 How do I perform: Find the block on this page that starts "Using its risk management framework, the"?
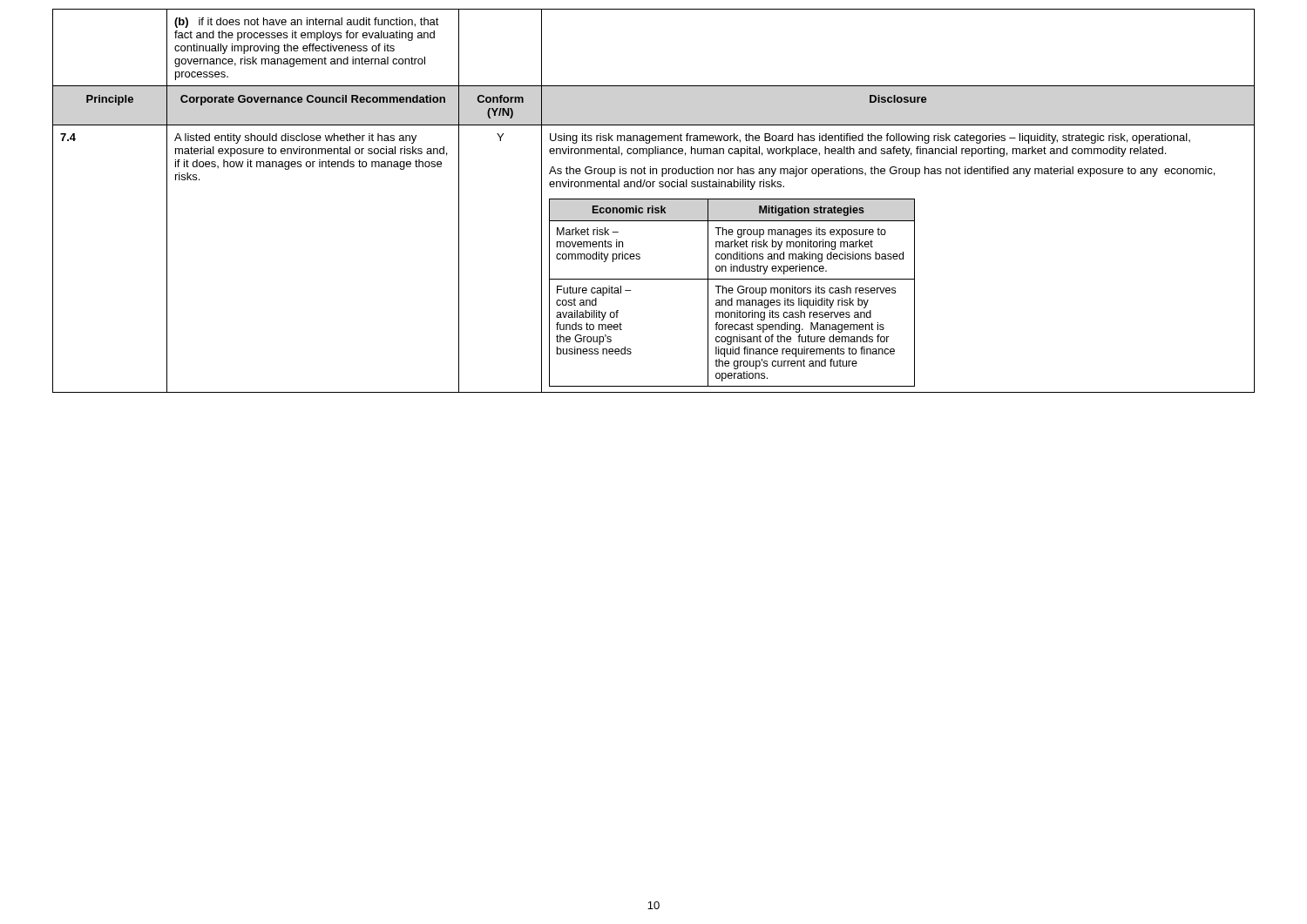coord(898,259)
